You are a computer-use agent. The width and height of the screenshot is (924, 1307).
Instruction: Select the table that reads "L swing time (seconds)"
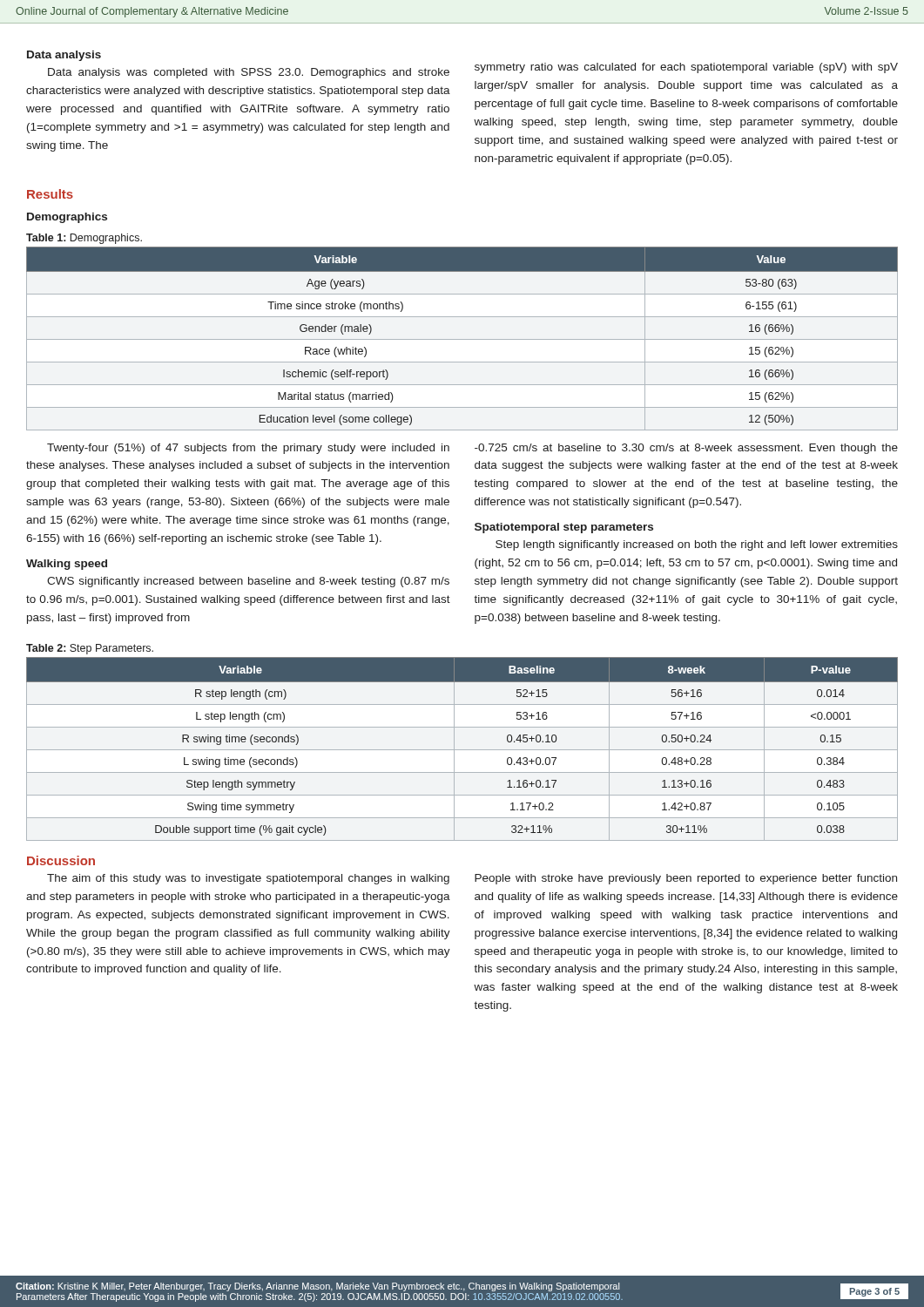462,749
